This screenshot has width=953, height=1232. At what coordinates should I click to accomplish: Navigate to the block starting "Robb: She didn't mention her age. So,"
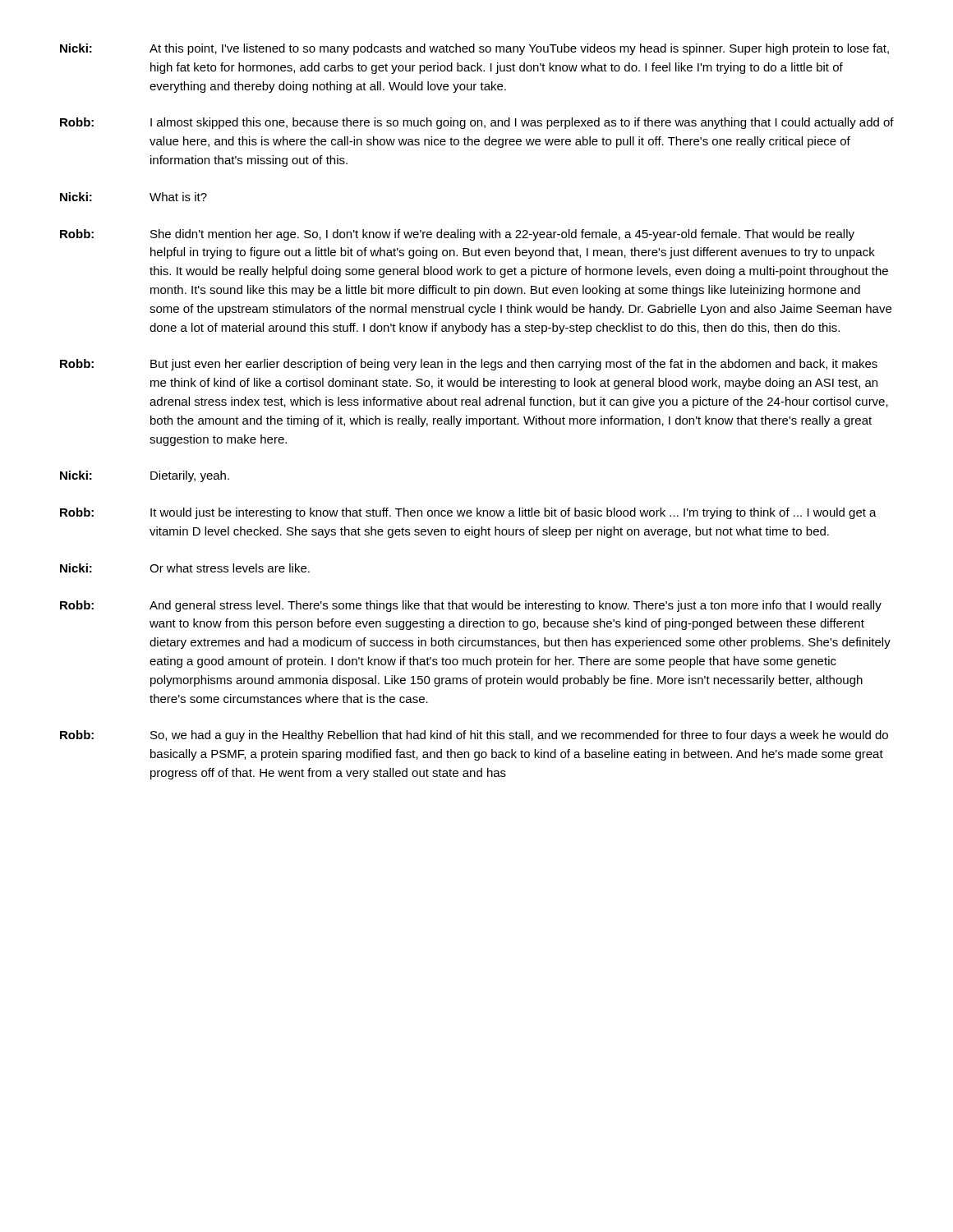476,281
